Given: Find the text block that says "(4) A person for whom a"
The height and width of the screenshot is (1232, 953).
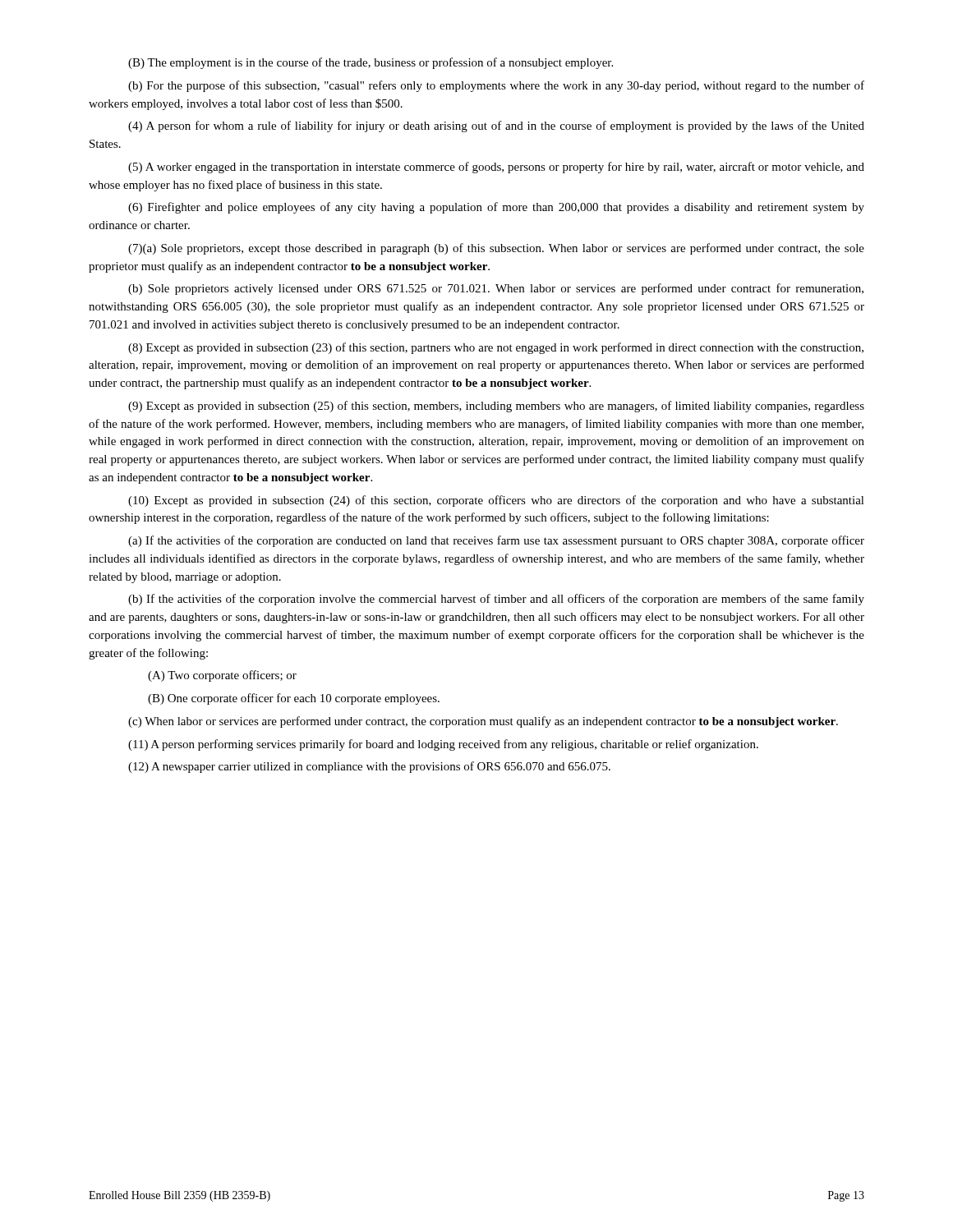Looking at the screenshot, I should tap(476, 136).
